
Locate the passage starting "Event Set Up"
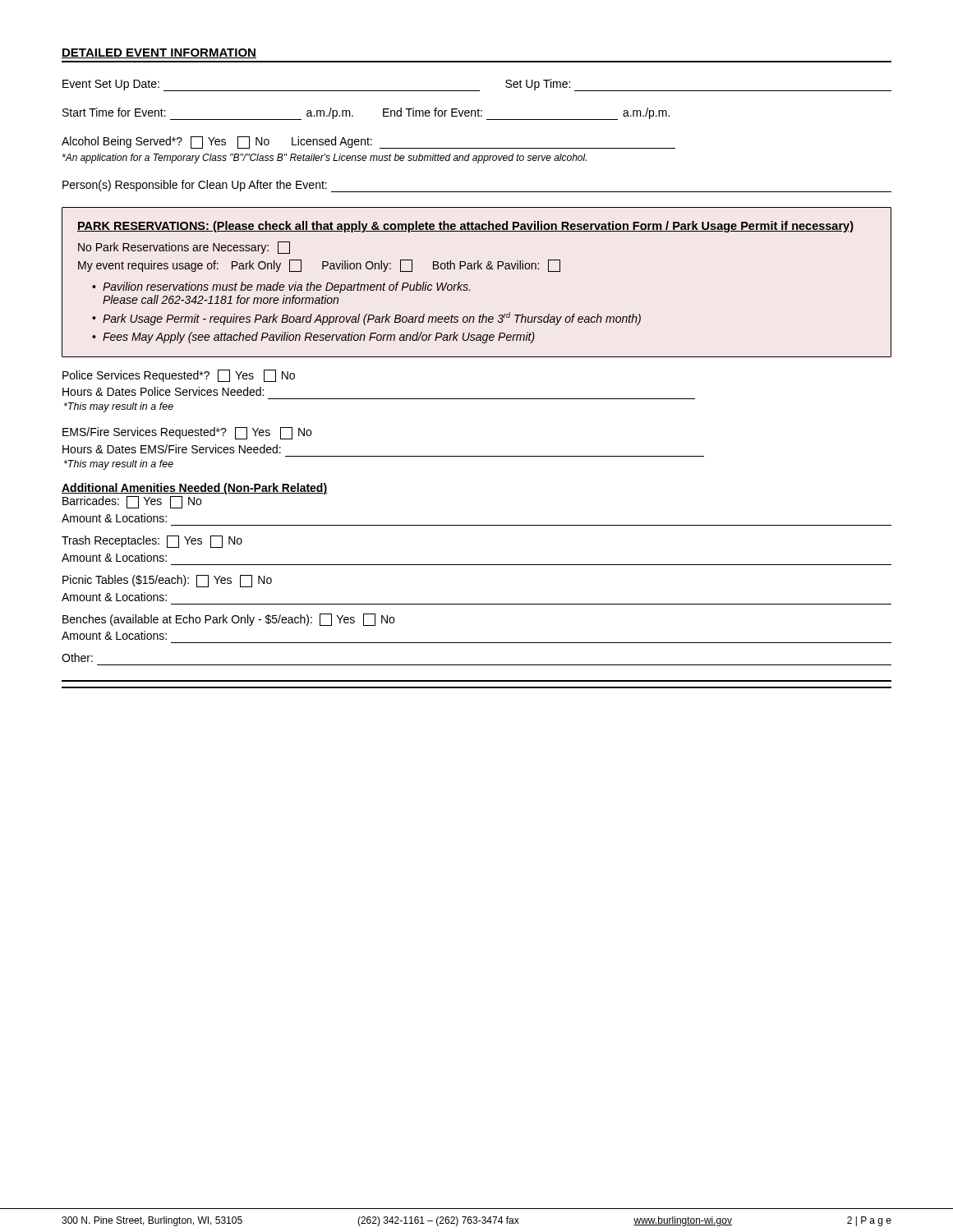(476, 84)
